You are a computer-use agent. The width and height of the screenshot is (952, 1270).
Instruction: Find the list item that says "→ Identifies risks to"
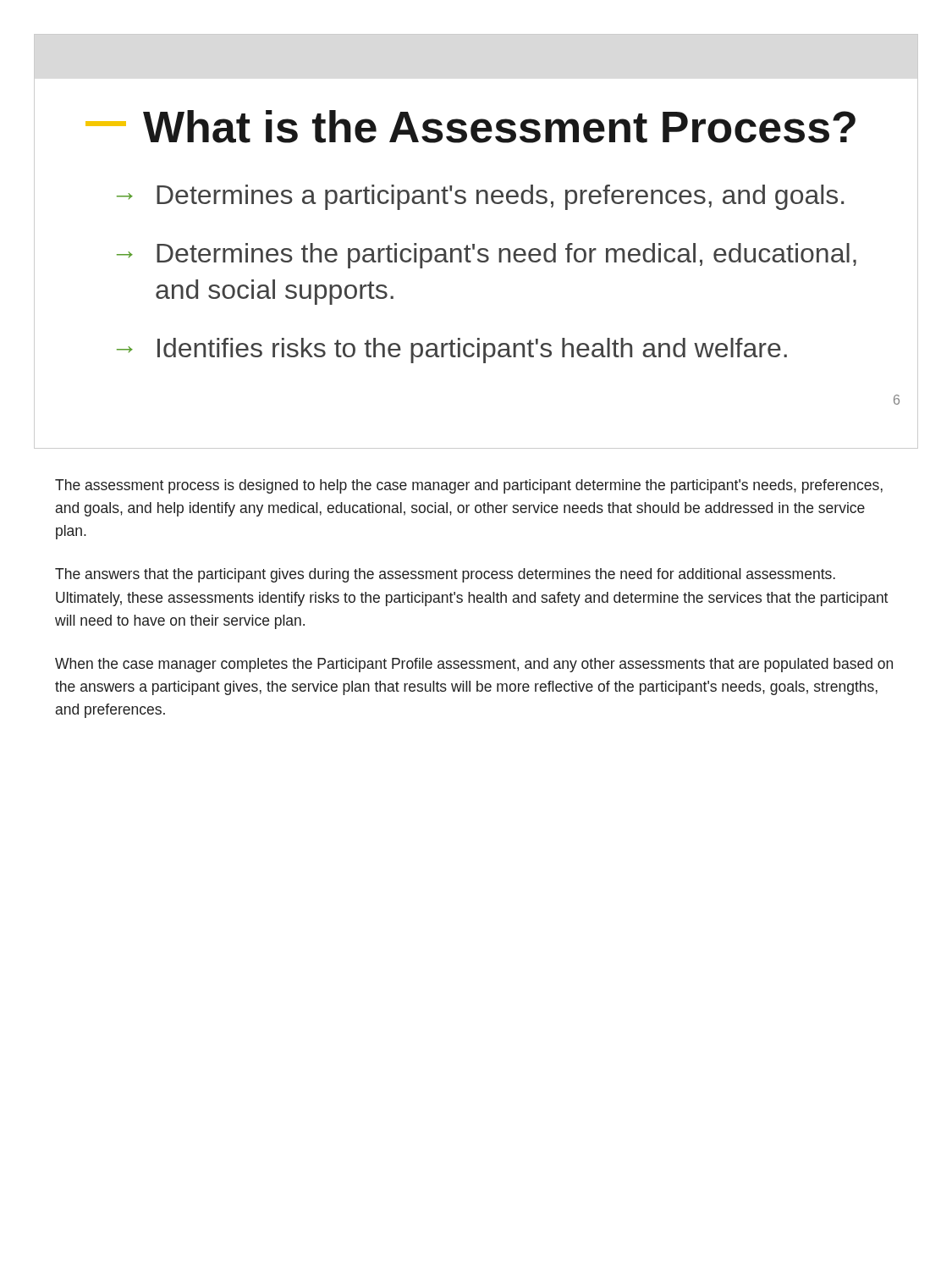point(450,349)
